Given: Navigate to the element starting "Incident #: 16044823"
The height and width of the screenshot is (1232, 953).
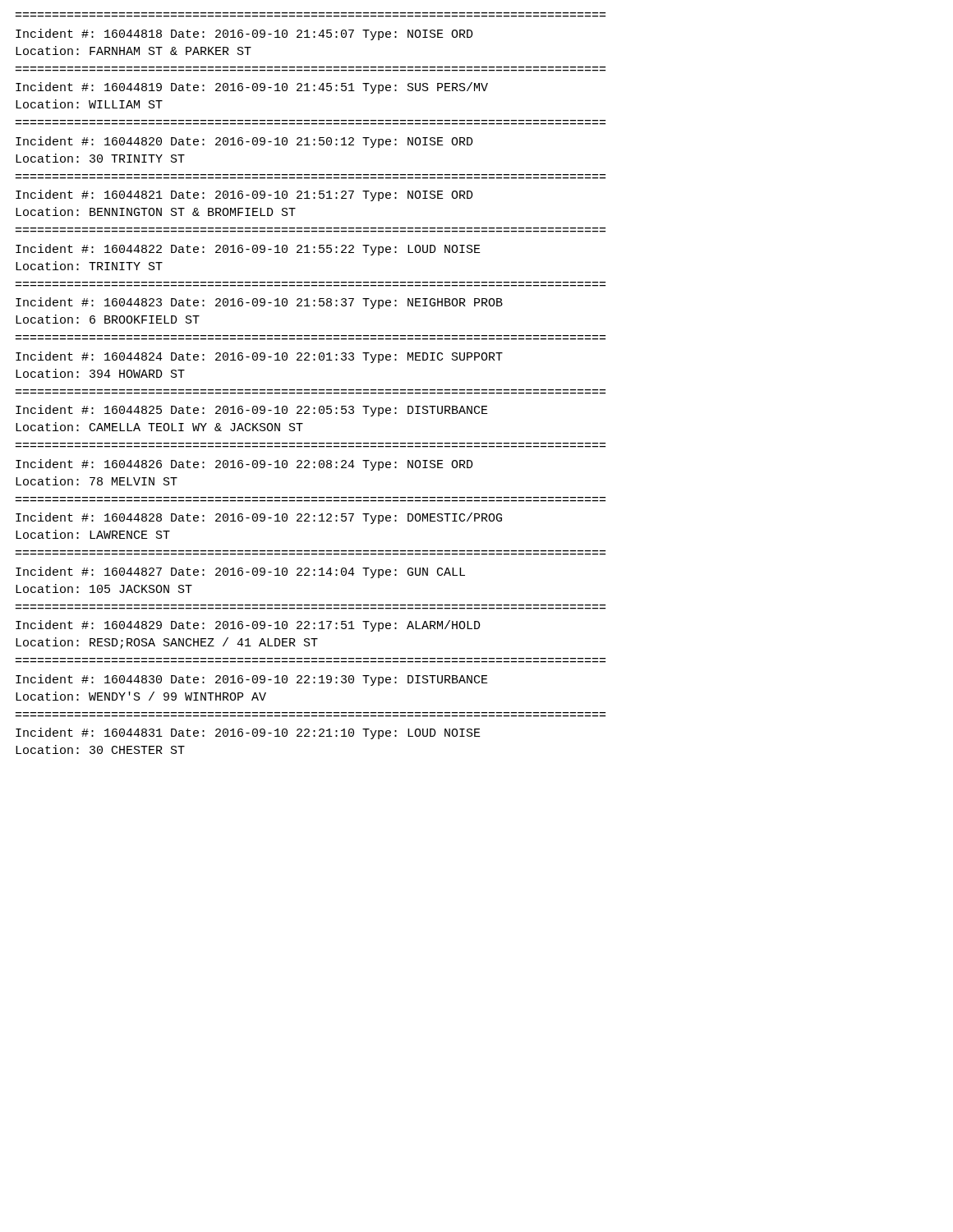Looking at the screenshot, I should [259, 303].
